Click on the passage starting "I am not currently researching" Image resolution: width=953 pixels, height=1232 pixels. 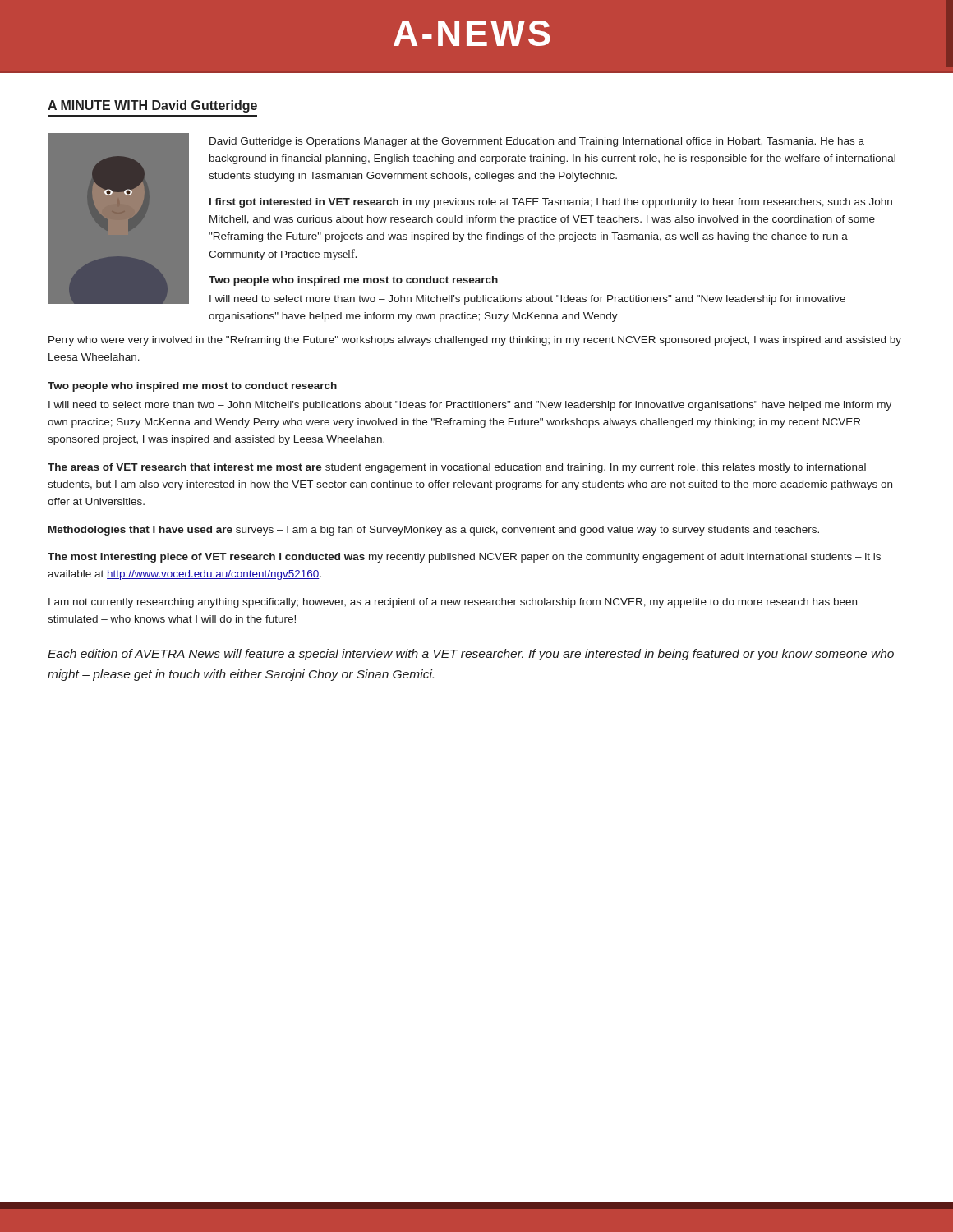453,610
